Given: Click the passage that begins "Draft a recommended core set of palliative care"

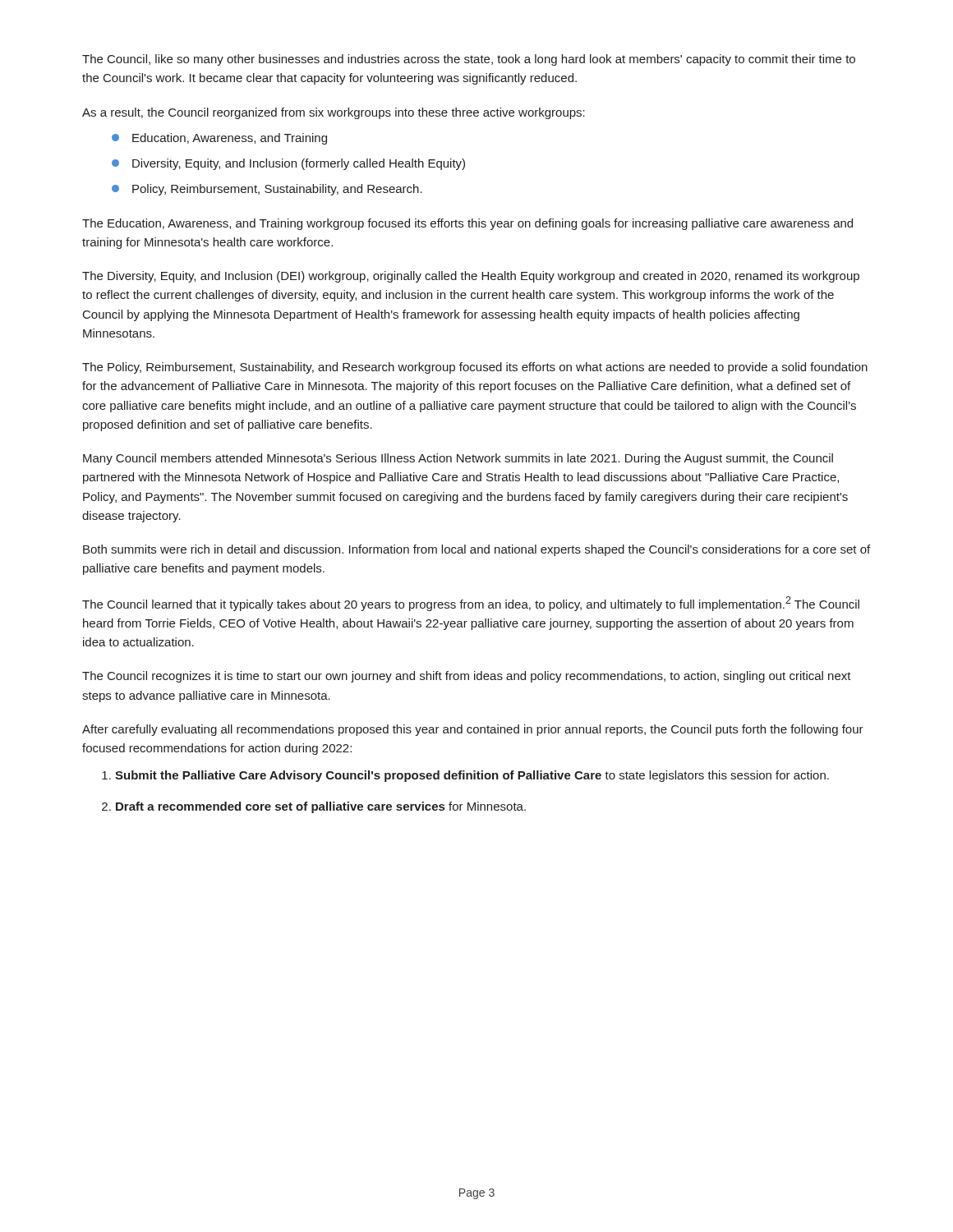Looking at the screenshot, I should click(321, 806).
